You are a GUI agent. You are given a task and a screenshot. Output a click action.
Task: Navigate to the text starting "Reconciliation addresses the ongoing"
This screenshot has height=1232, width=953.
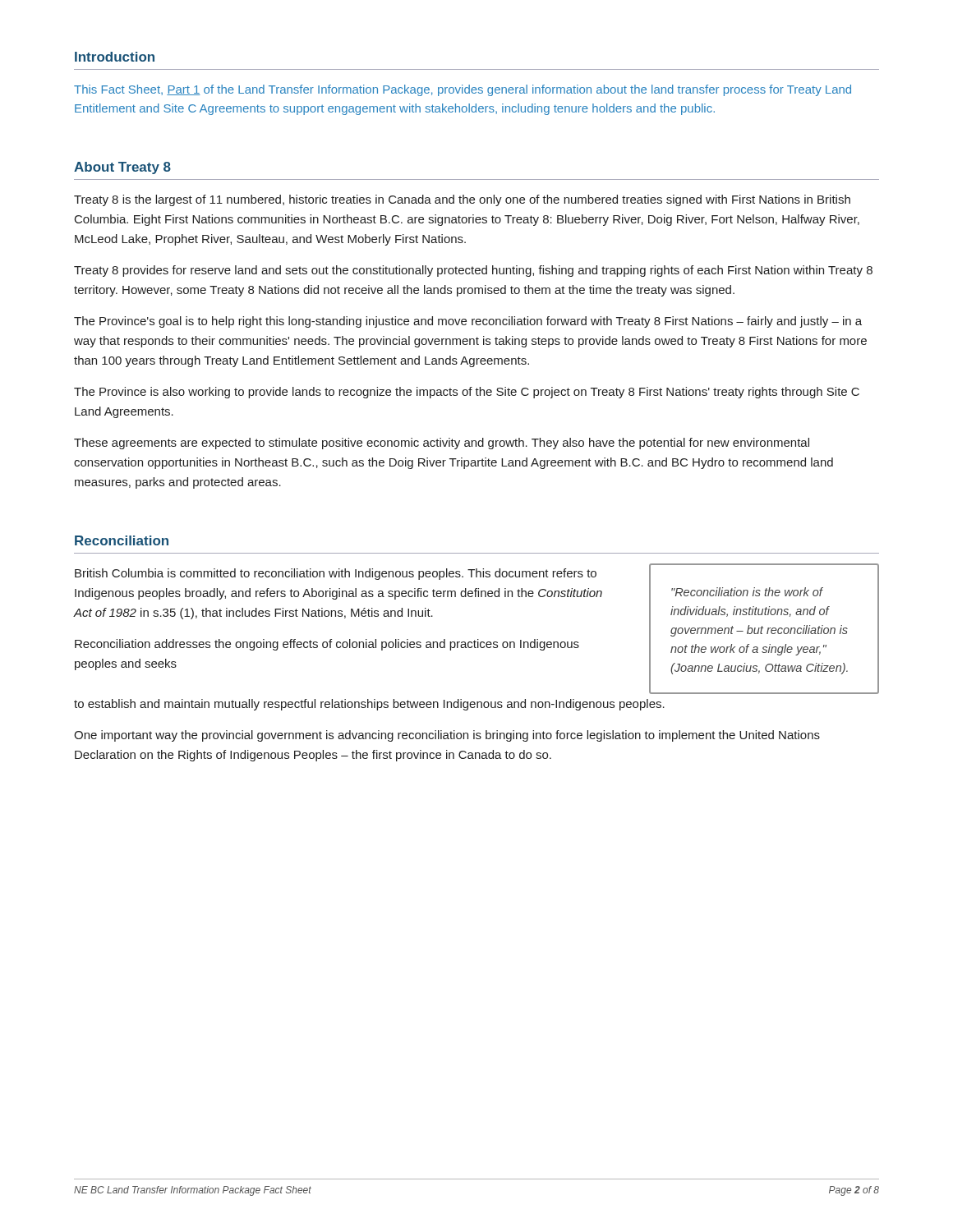pos(327,653)
